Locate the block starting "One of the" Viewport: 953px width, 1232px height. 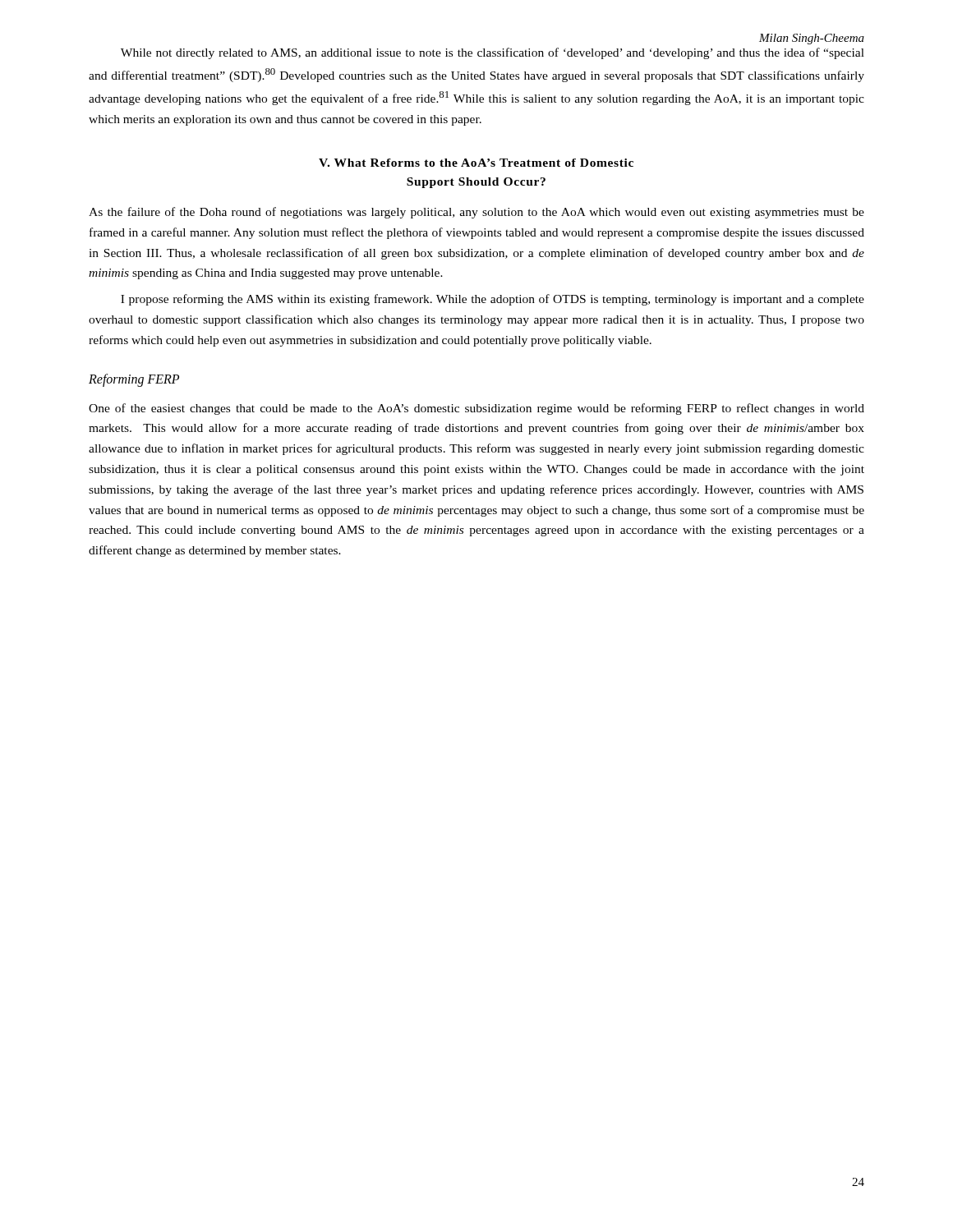pos(476,479)
